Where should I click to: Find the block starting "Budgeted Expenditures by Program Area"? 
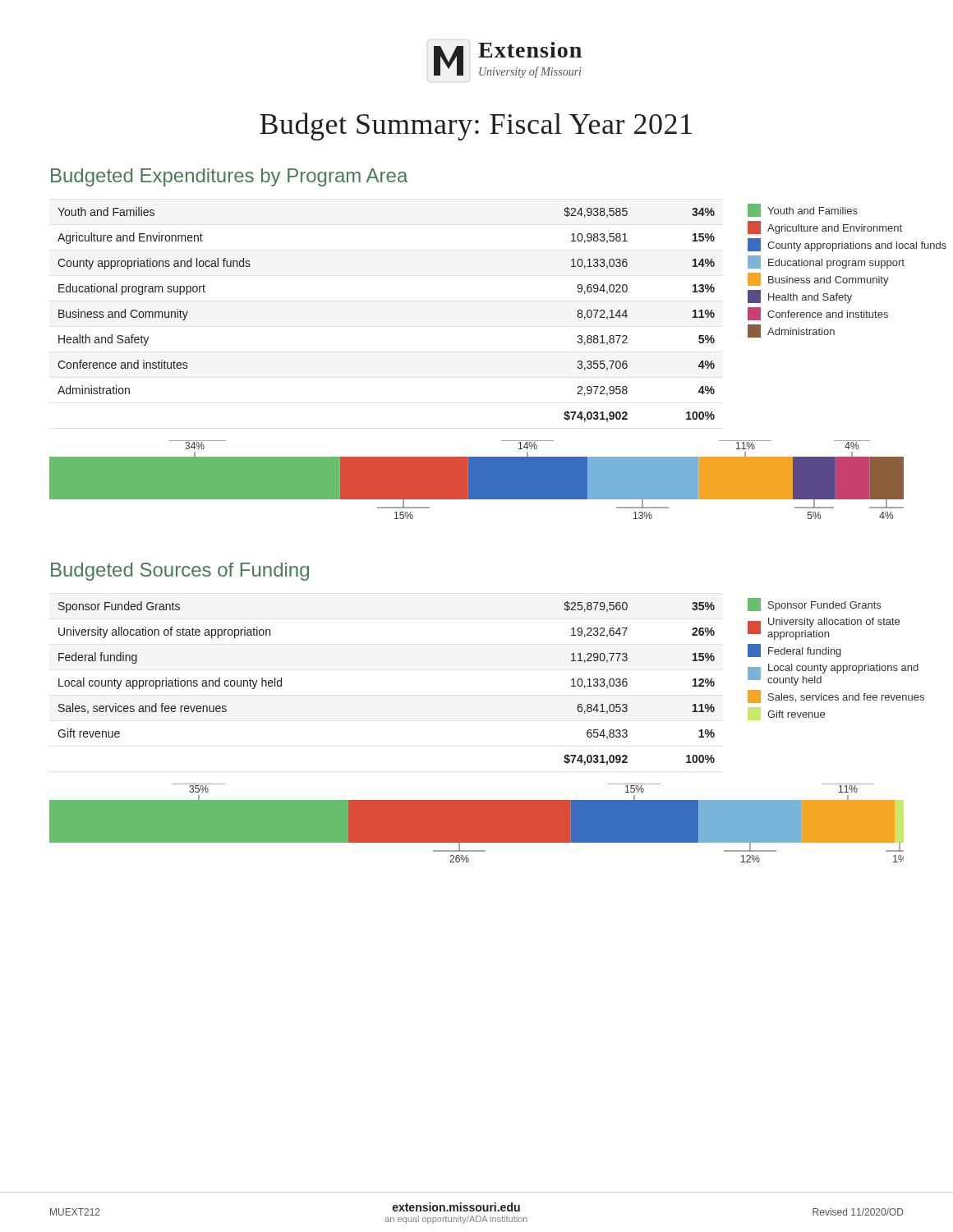[x=228, y=175]
